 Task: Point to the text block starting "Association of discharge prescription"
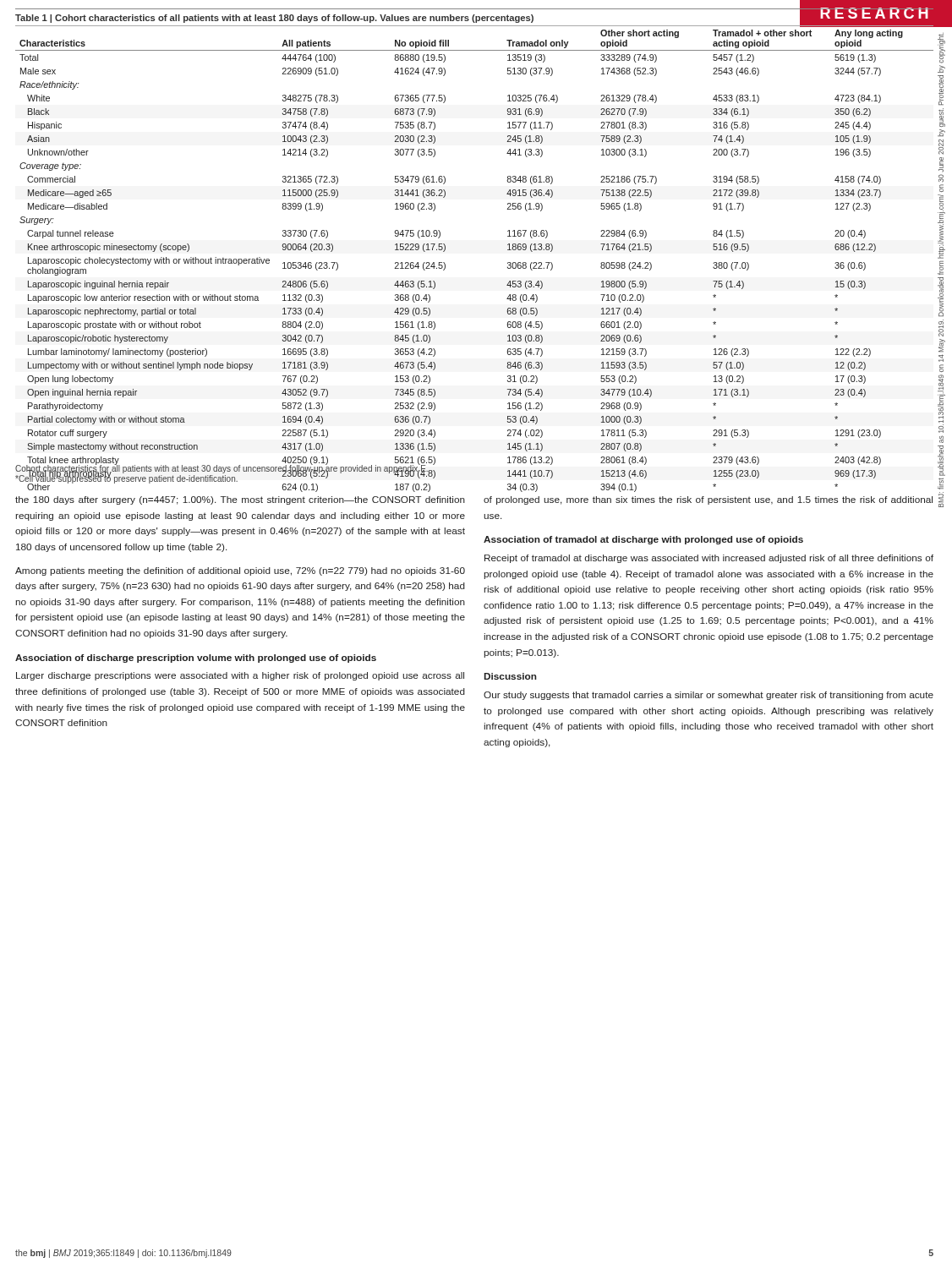(x=196, y=657)
